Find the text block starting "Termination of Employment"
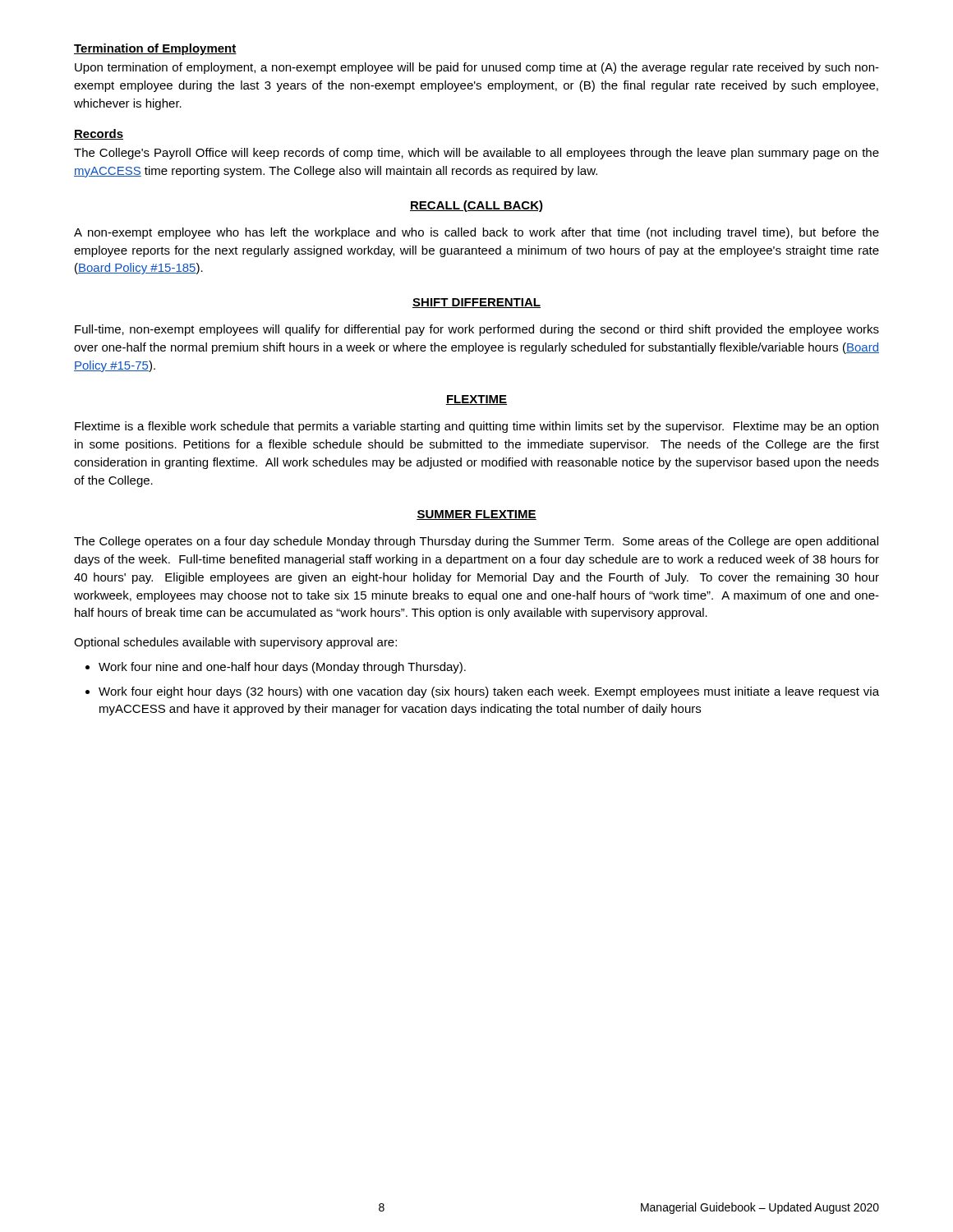 155,48
